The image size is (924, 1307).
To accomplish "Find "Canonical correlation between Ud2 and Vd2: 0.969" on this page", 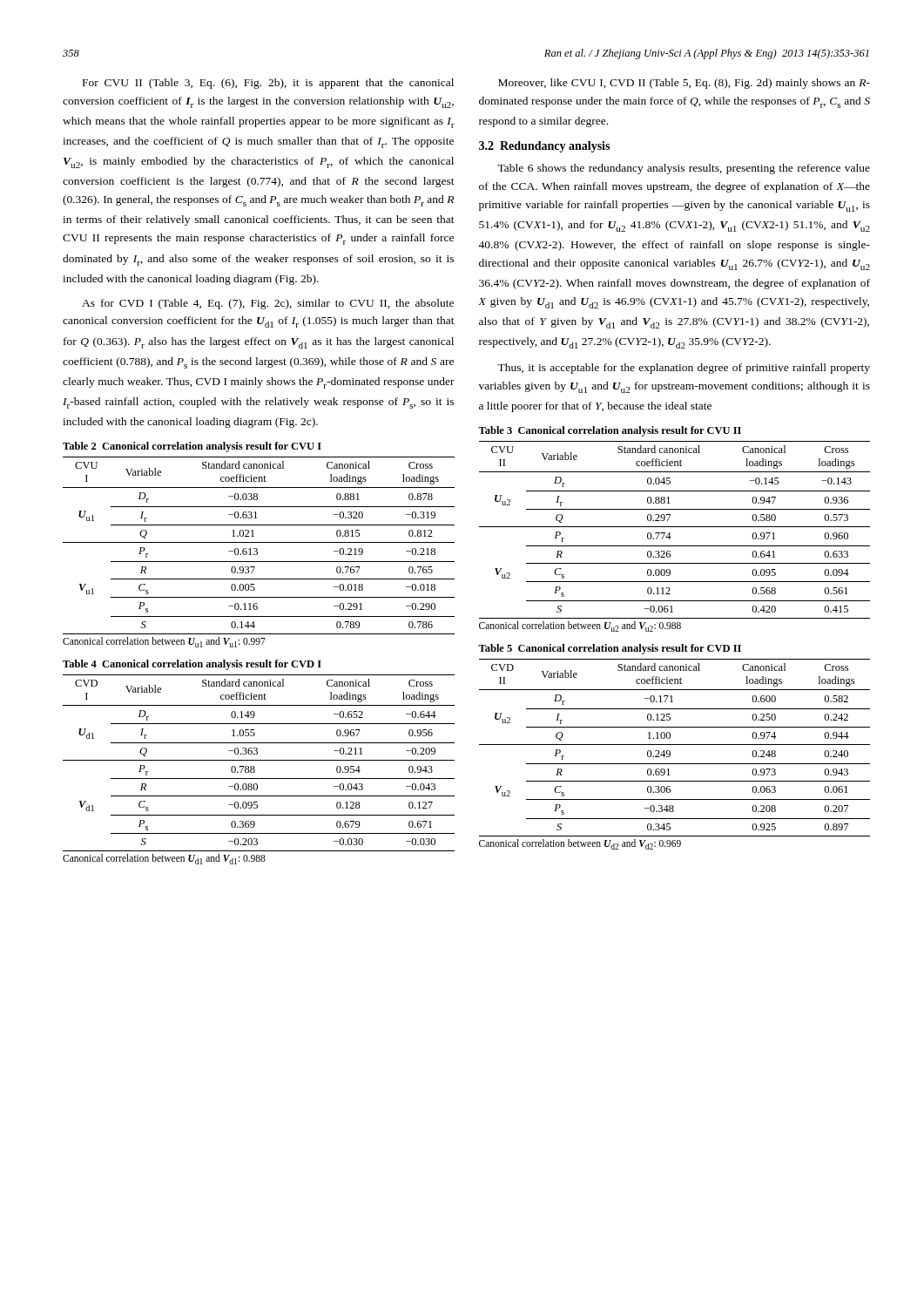I will (x=580, y=845).
